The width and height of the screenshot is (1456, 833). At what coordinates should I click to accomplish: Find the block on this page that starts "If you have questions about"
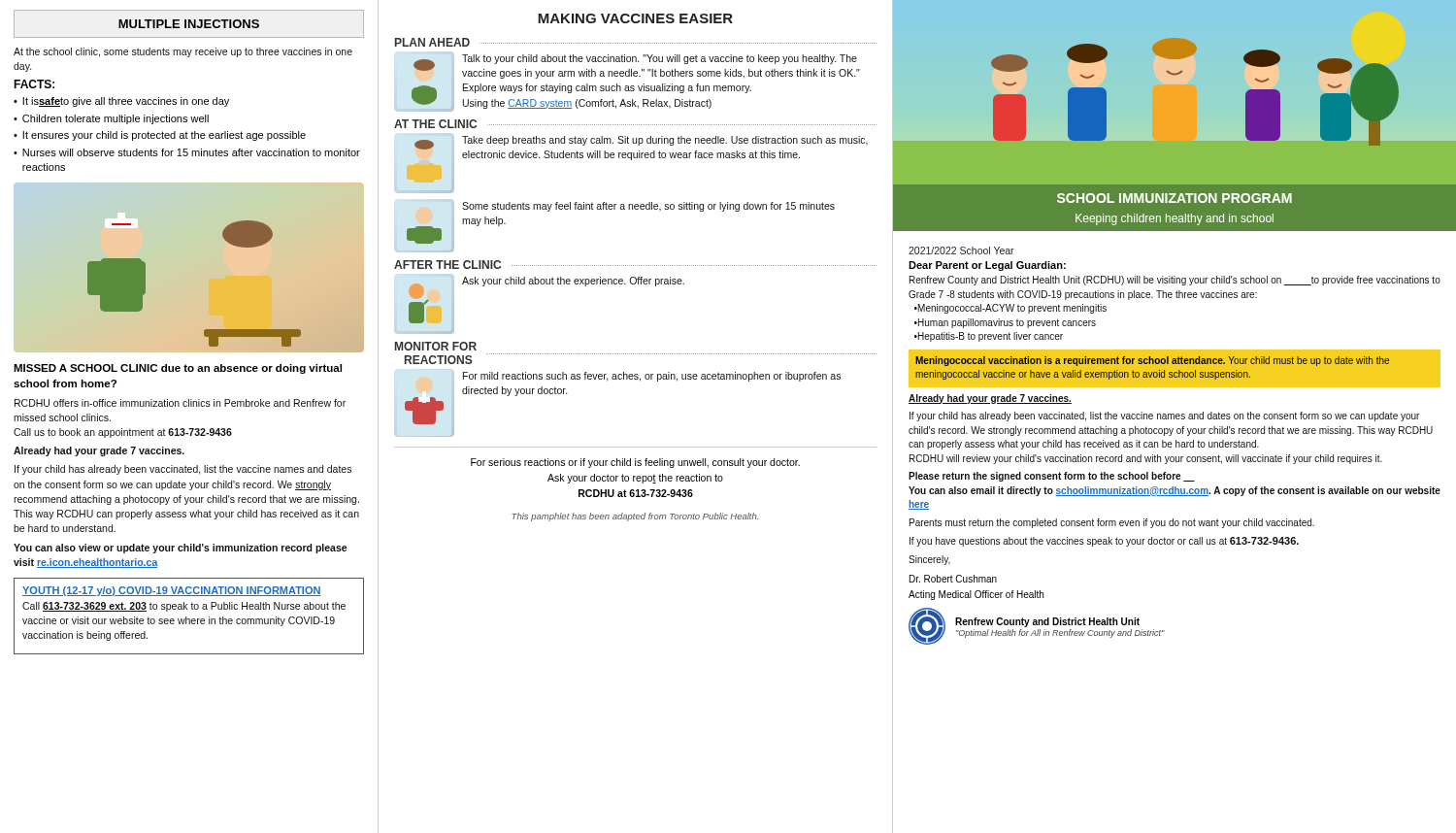1104,541
